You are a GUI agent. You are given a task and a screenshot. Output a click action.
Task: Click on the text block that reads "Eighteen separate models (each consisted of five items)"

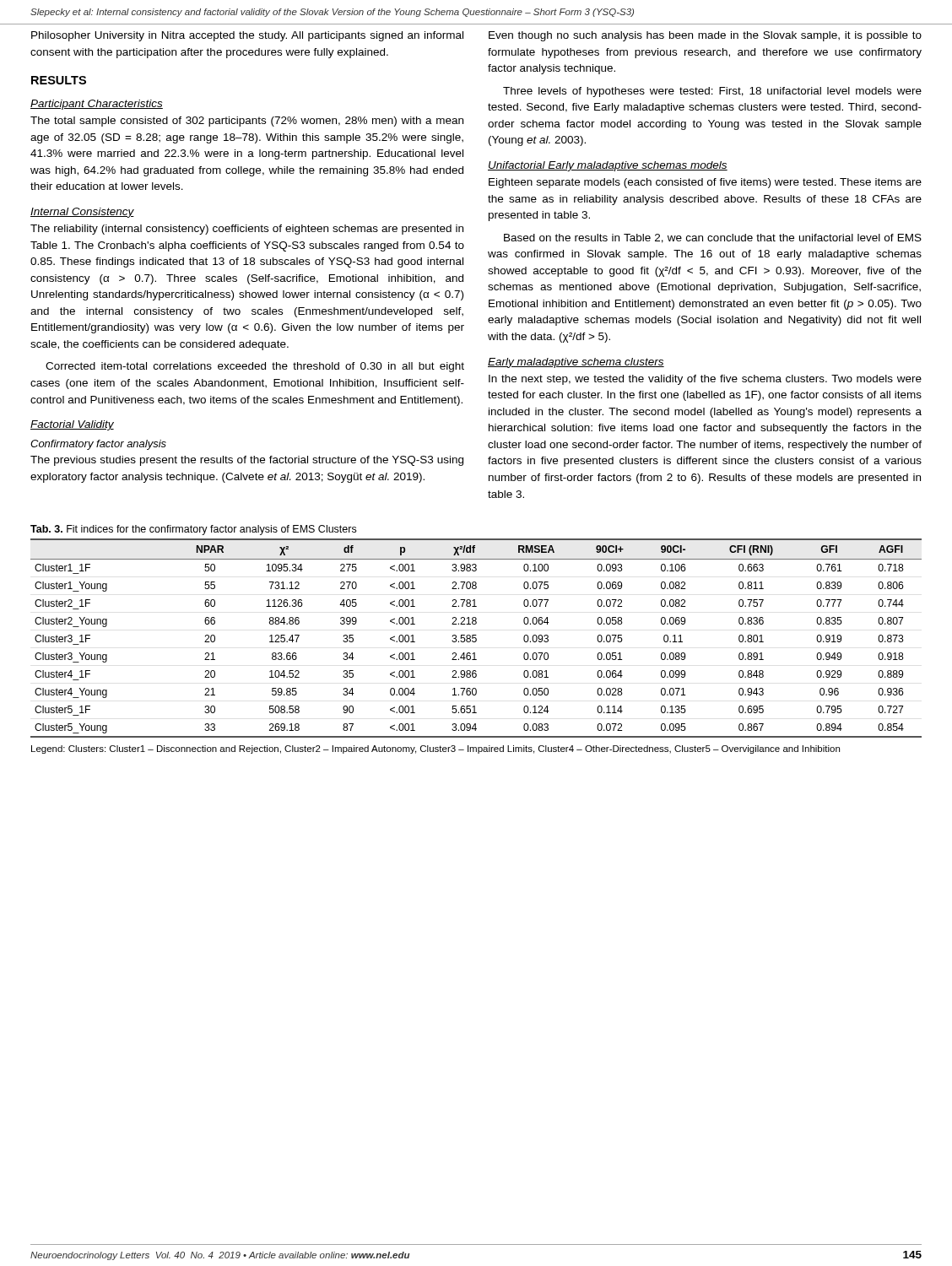[x=705, y=199]
